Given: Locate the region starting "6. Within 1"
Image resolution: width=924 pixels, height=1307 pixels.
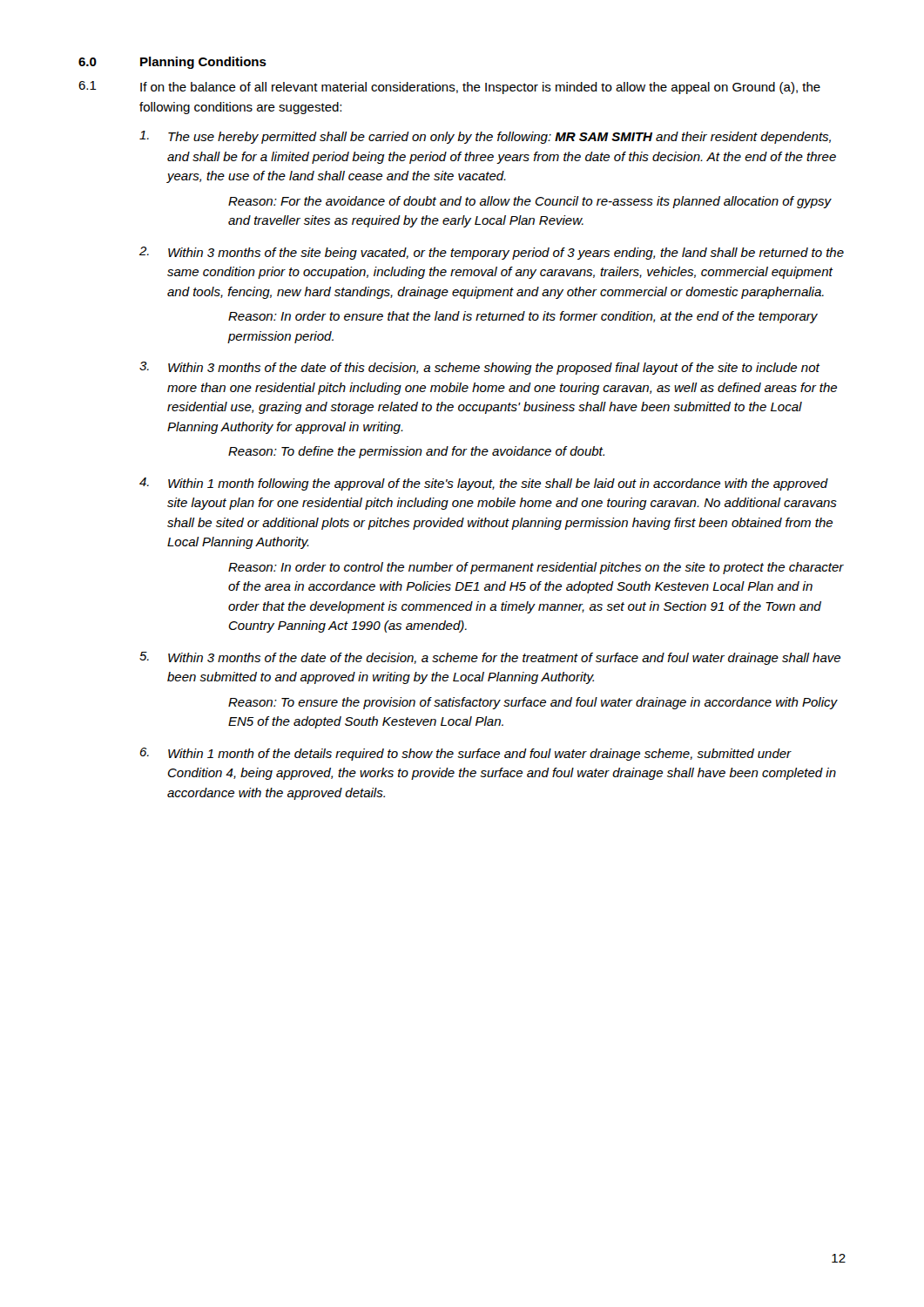Looking at the screenshot, I should click(x=492, y=773).
